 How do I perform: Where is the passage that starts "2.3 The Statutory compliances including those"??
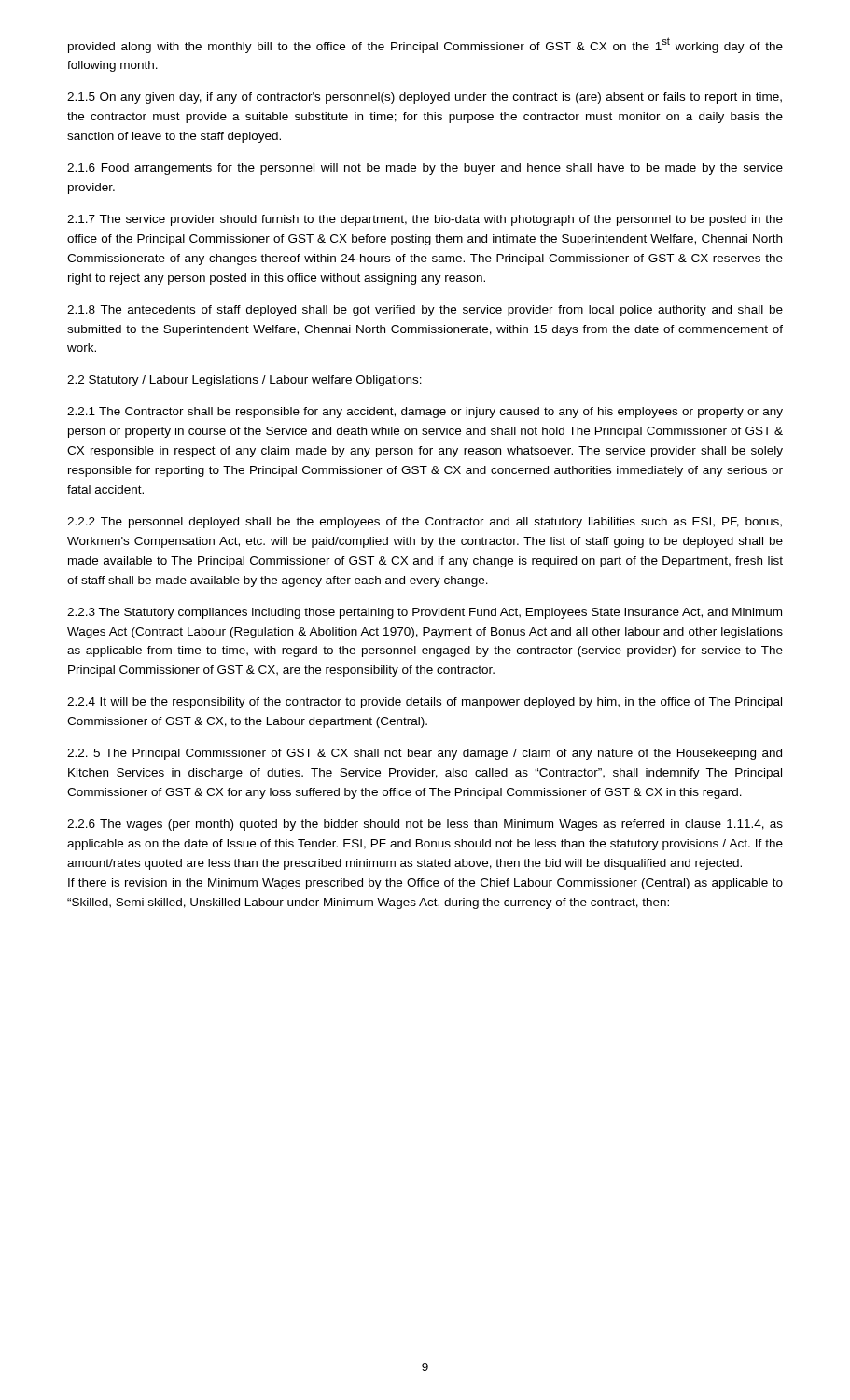425,641
